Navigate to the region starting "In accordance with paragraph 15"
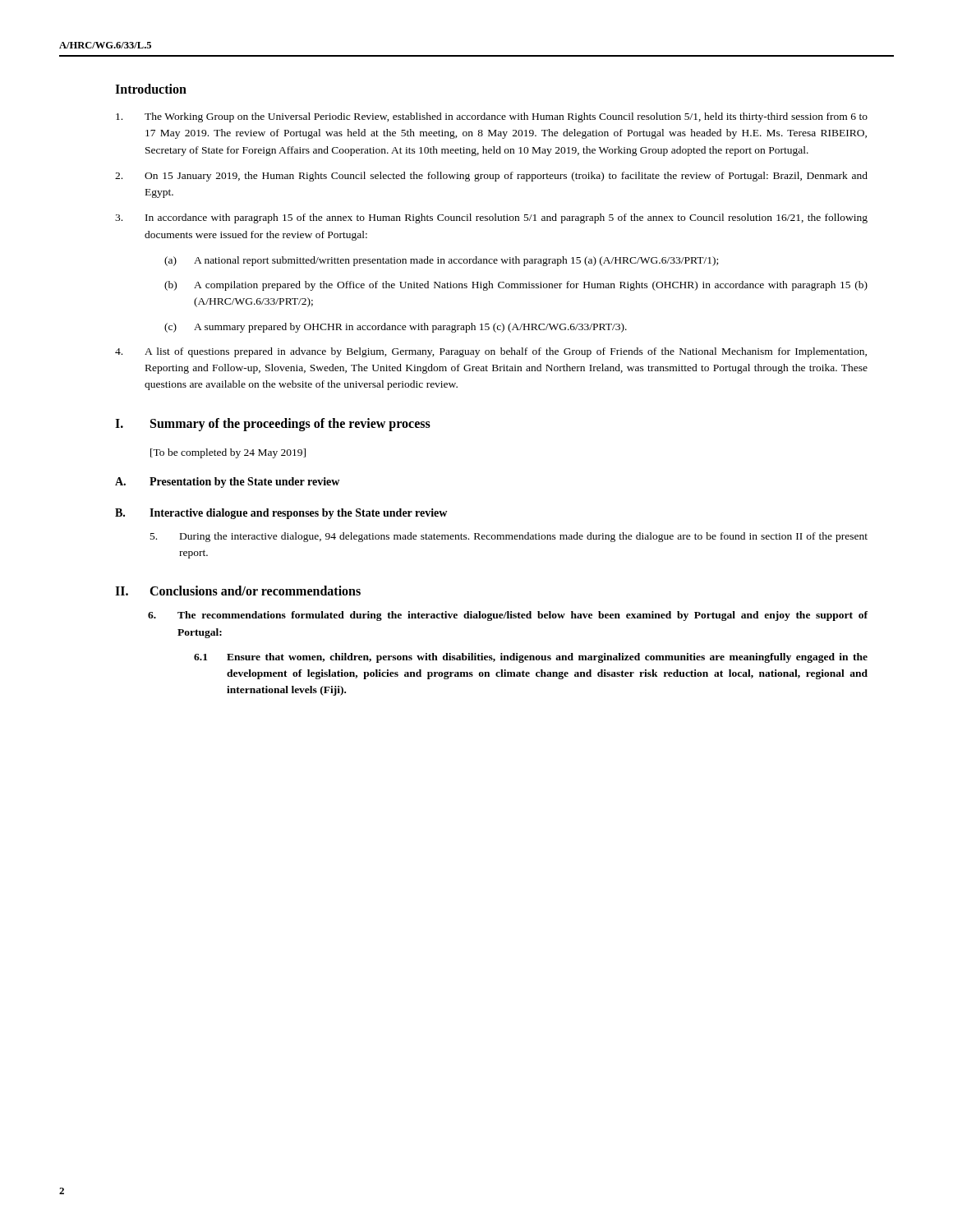Image resolution: width=953 pixels, height=1232 pixels. (x=491, y=226)
